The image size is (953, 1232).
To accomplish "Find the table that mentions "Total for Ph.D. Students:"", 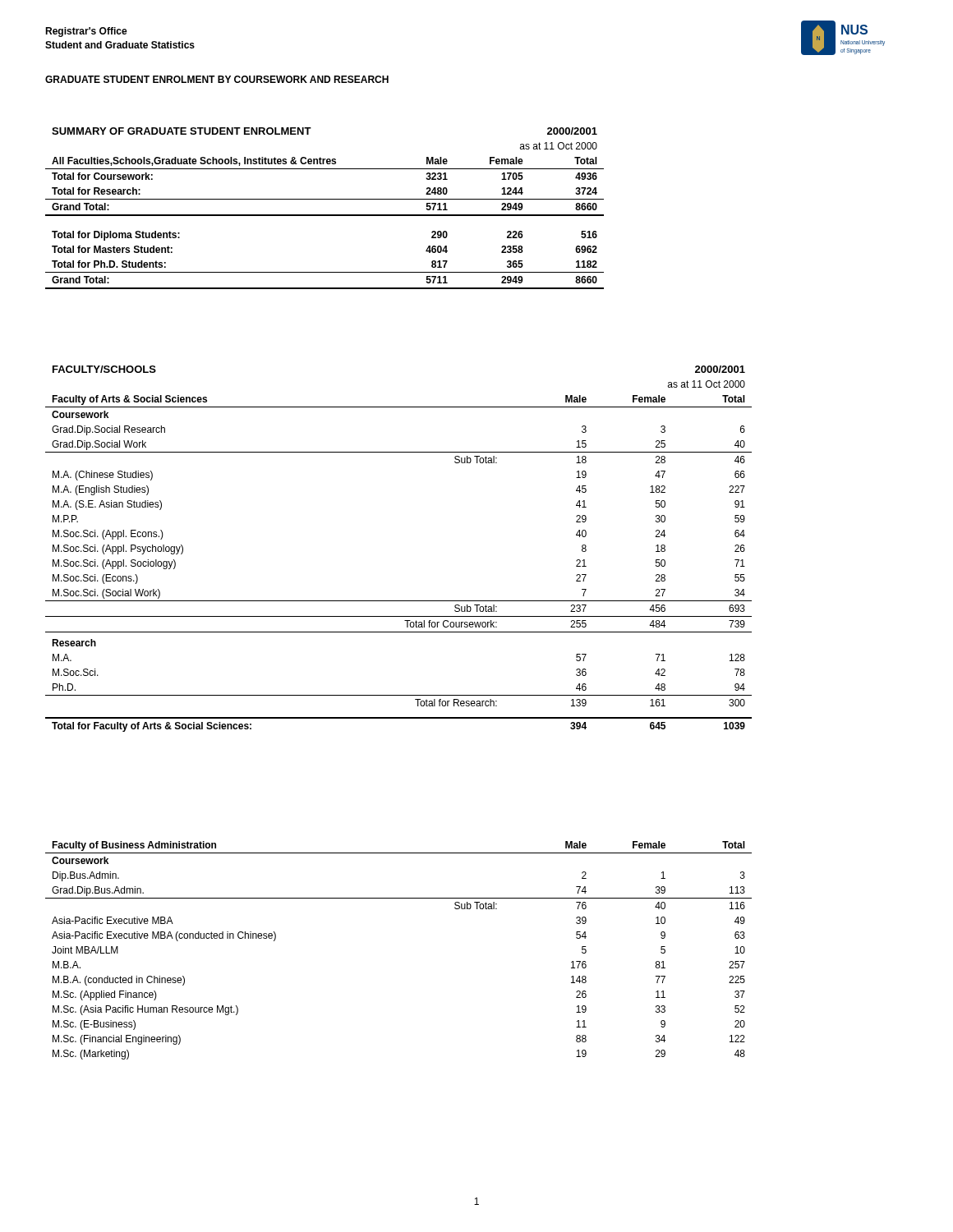I will coord(333,206).
